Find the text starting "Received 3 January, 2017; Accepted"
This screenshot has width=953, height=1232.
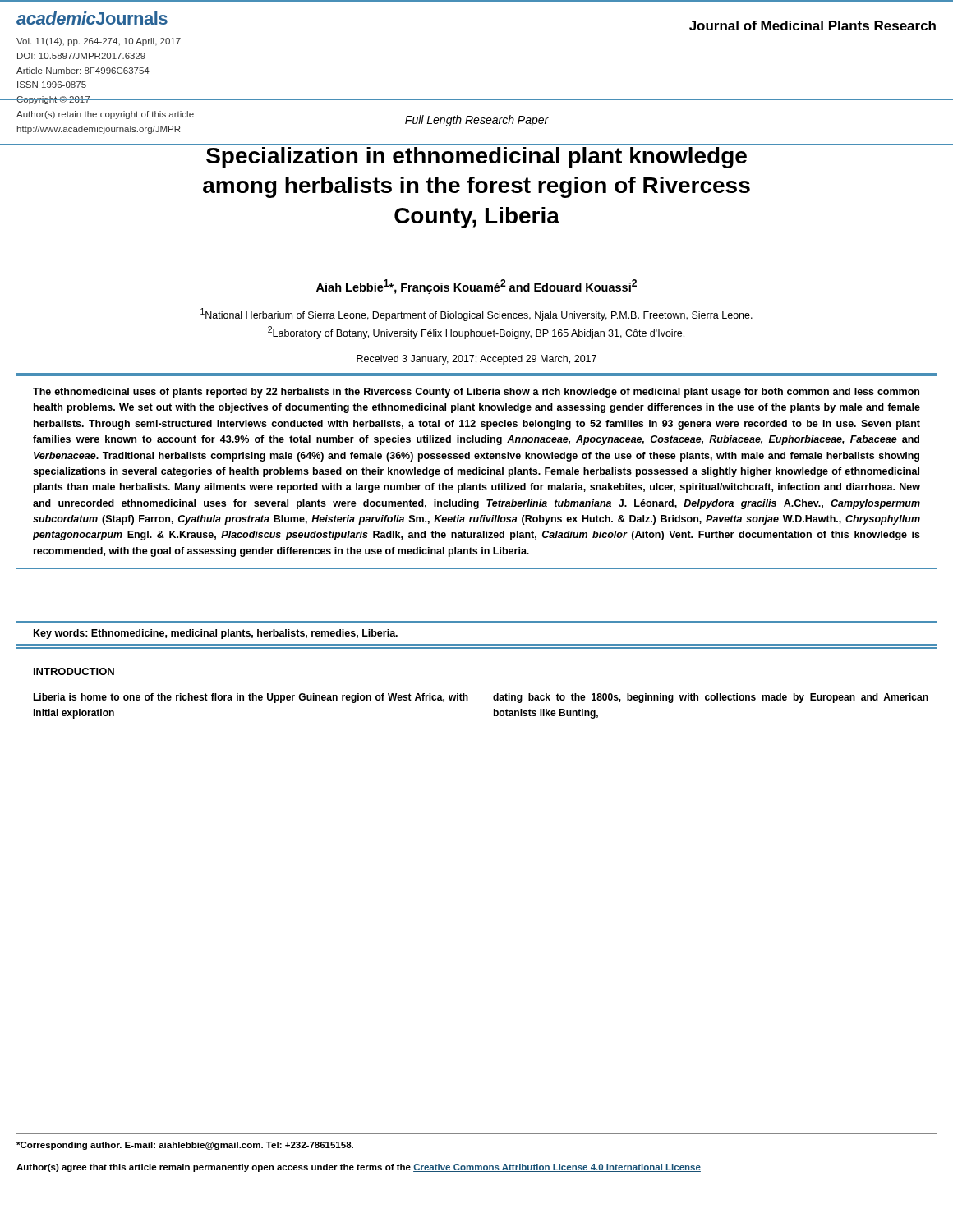tap(476, 359)
